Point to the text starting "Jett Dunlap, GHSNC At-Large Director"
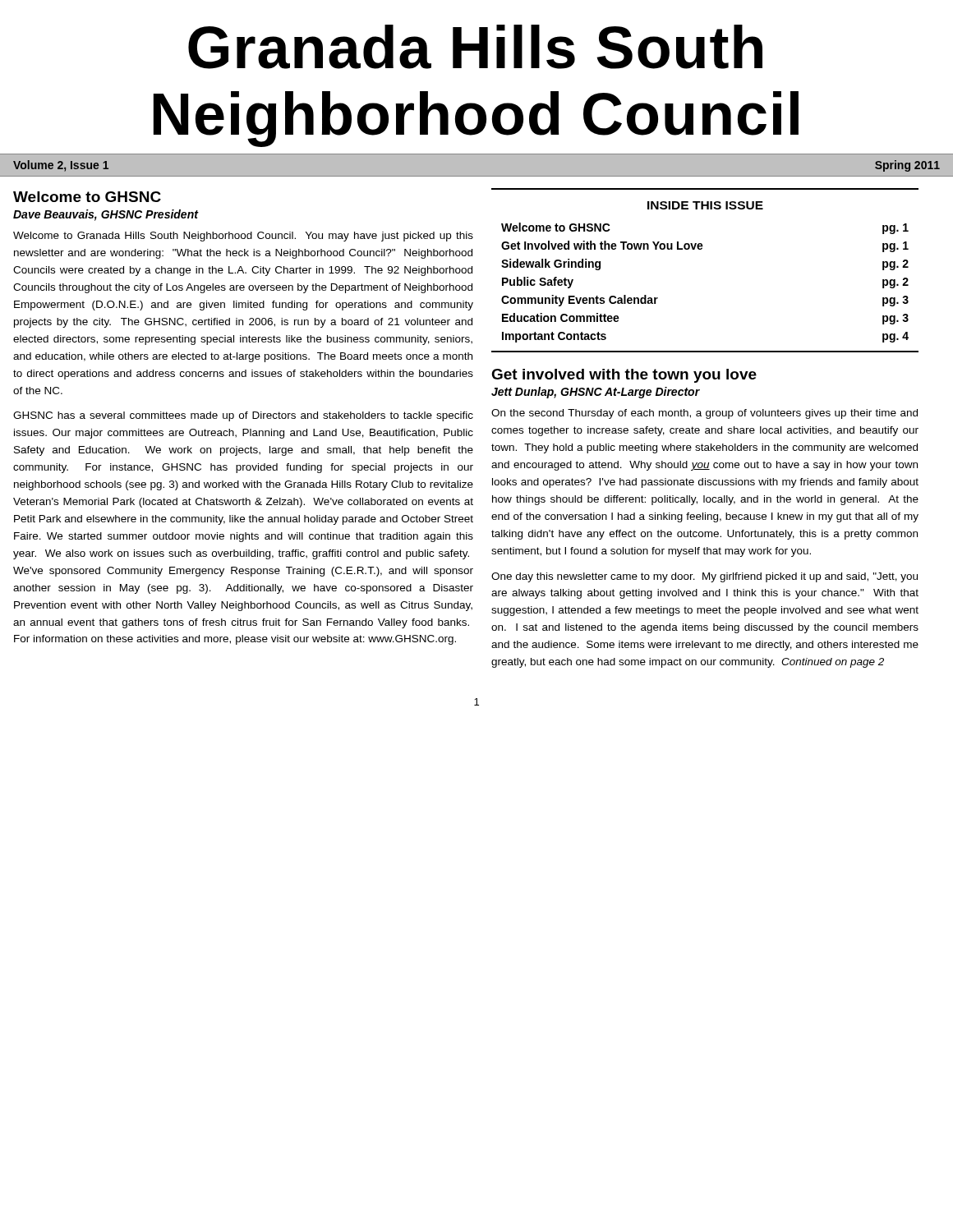This screenshot has width=953, height=1232. pyautogui.click(x=595, y=392)
